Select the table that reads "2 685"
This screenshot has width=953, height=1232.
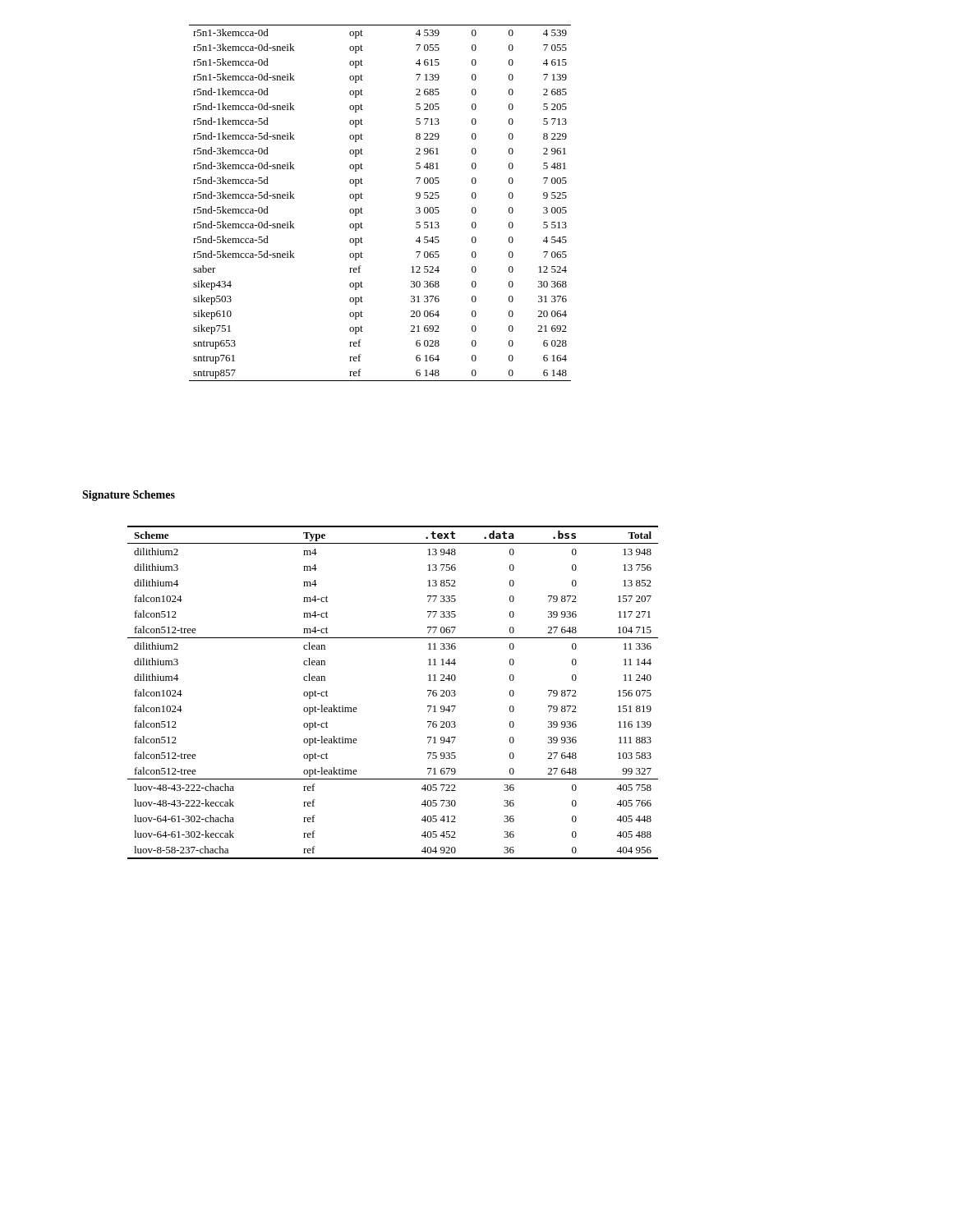[x=380, y=203]
